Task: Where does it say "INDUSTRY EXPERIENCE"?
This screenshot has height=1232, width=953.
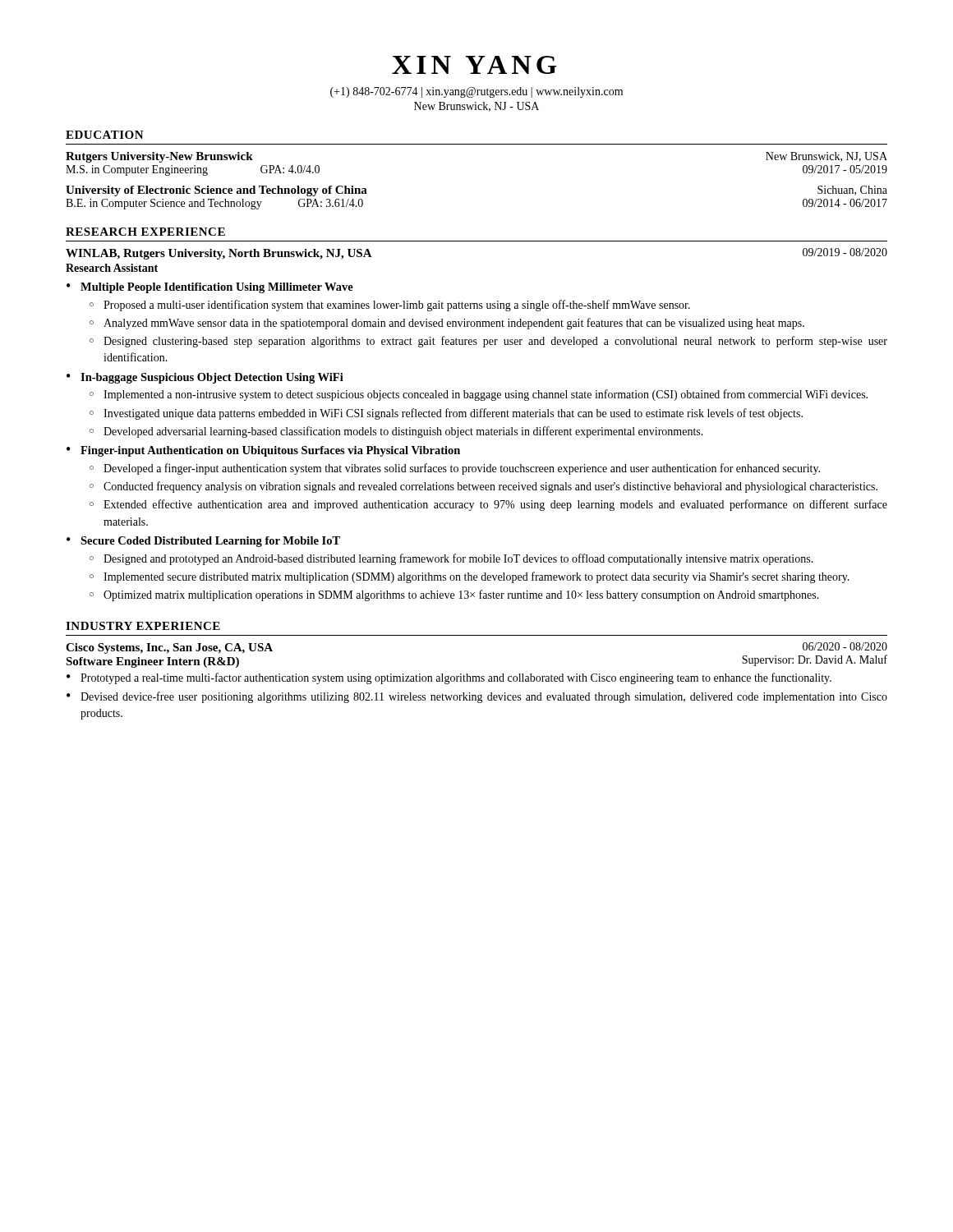Action: click(143, 625)
